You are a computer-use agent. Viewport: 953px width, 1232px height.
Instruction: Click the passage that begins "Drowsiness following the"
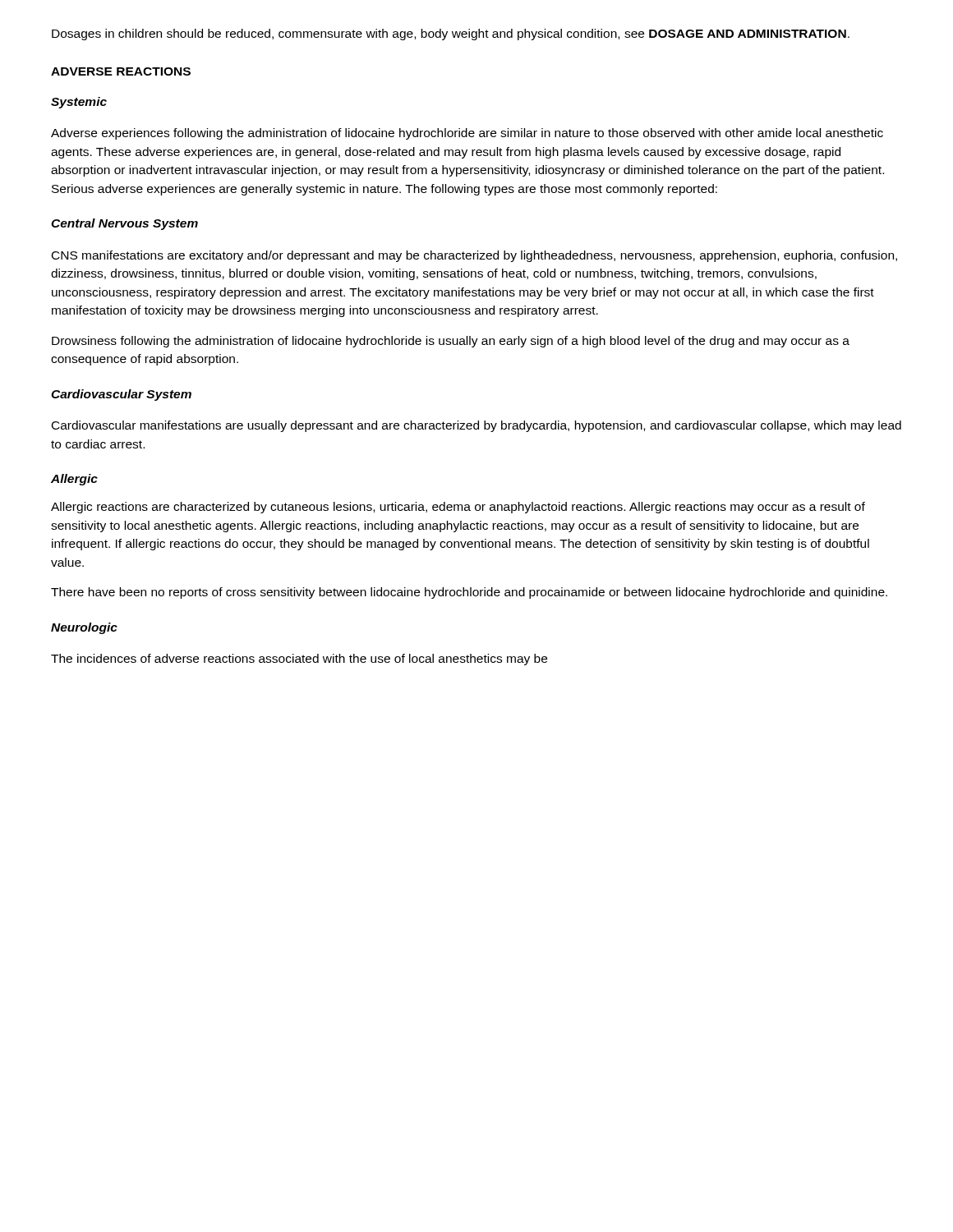[x=476, y=350]
